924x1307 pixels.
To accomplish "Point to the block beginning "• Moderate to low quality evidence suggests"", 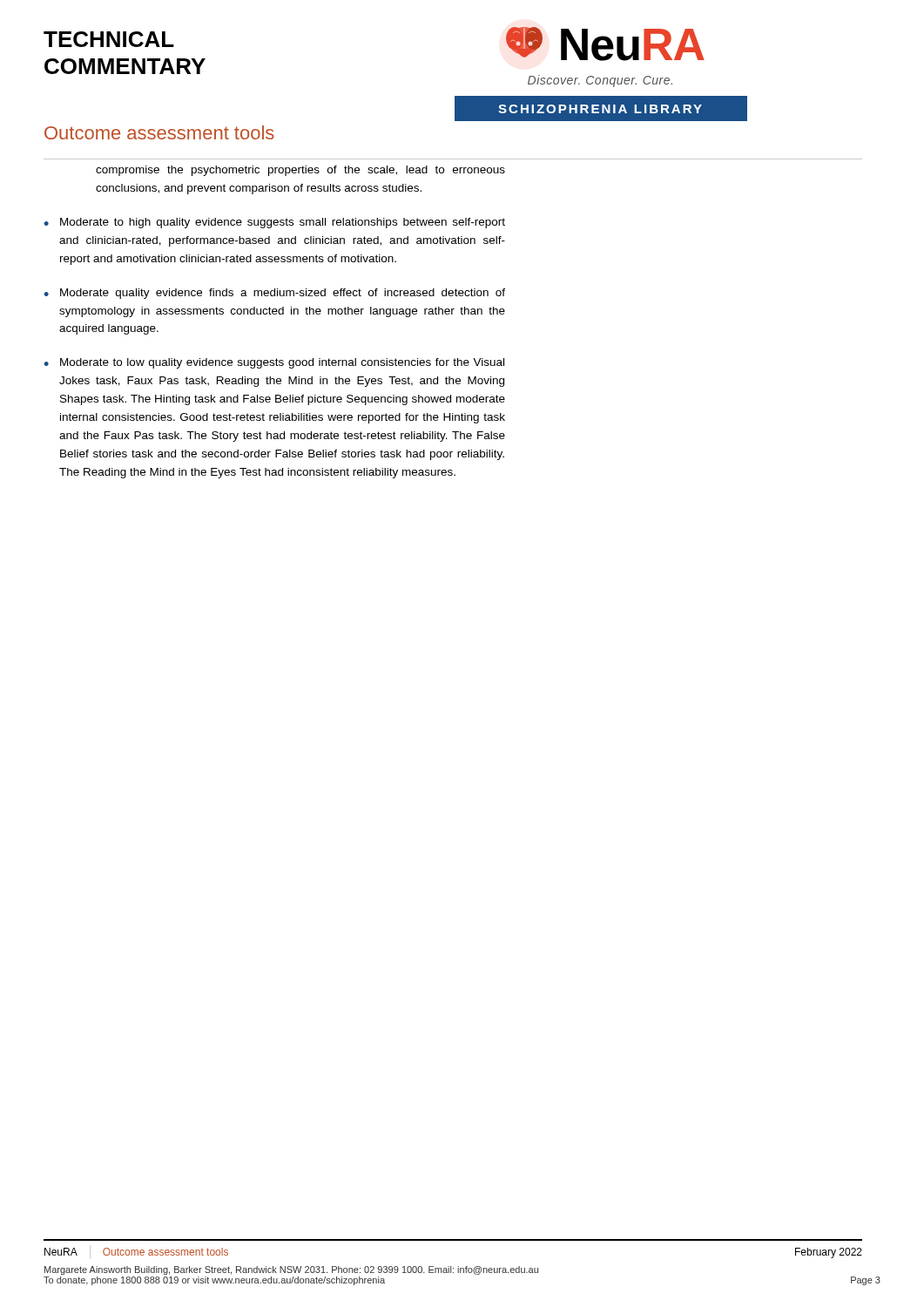I will (x=274, y=418).
